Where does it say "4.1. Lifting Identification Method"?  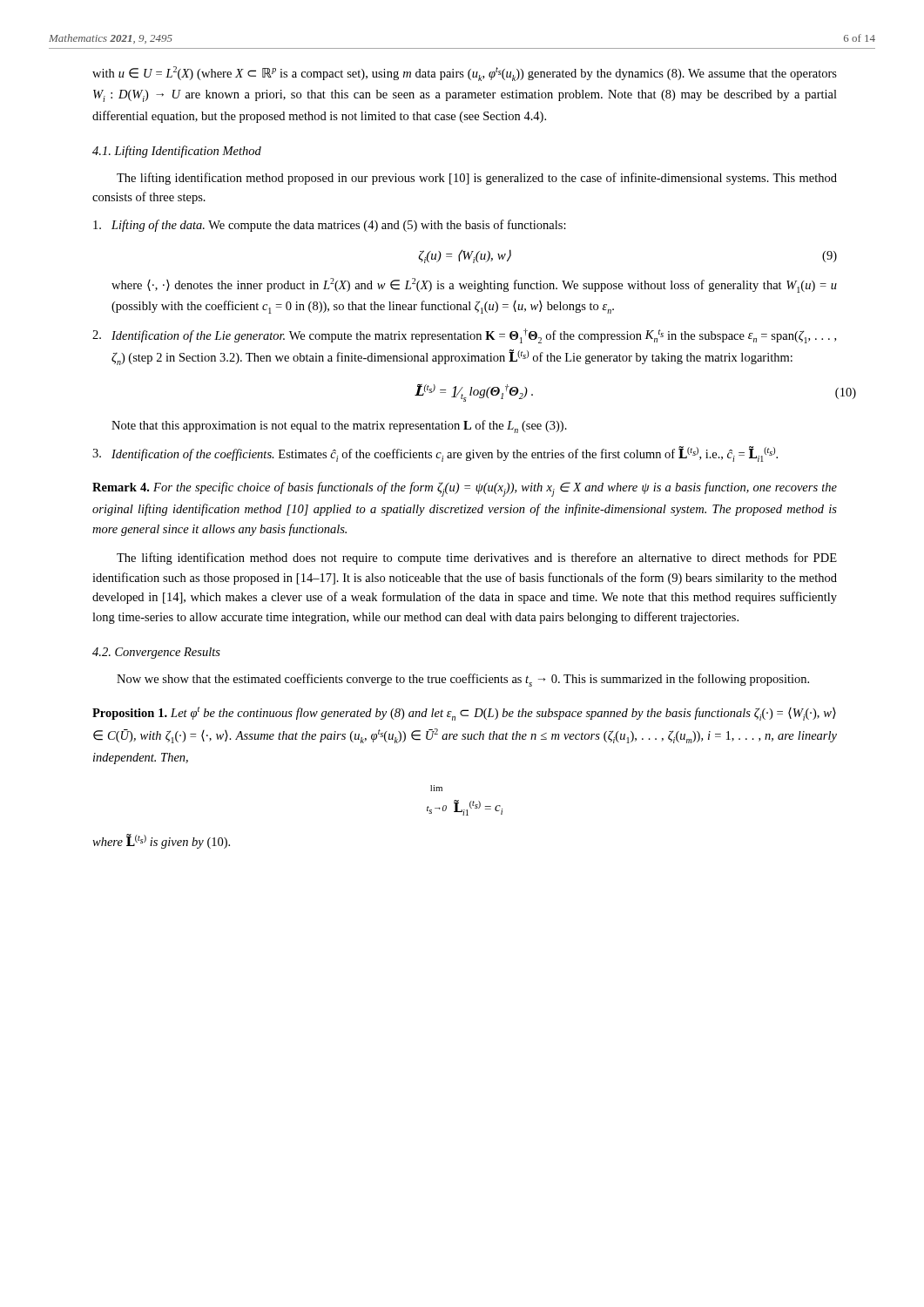pos(177,152)
